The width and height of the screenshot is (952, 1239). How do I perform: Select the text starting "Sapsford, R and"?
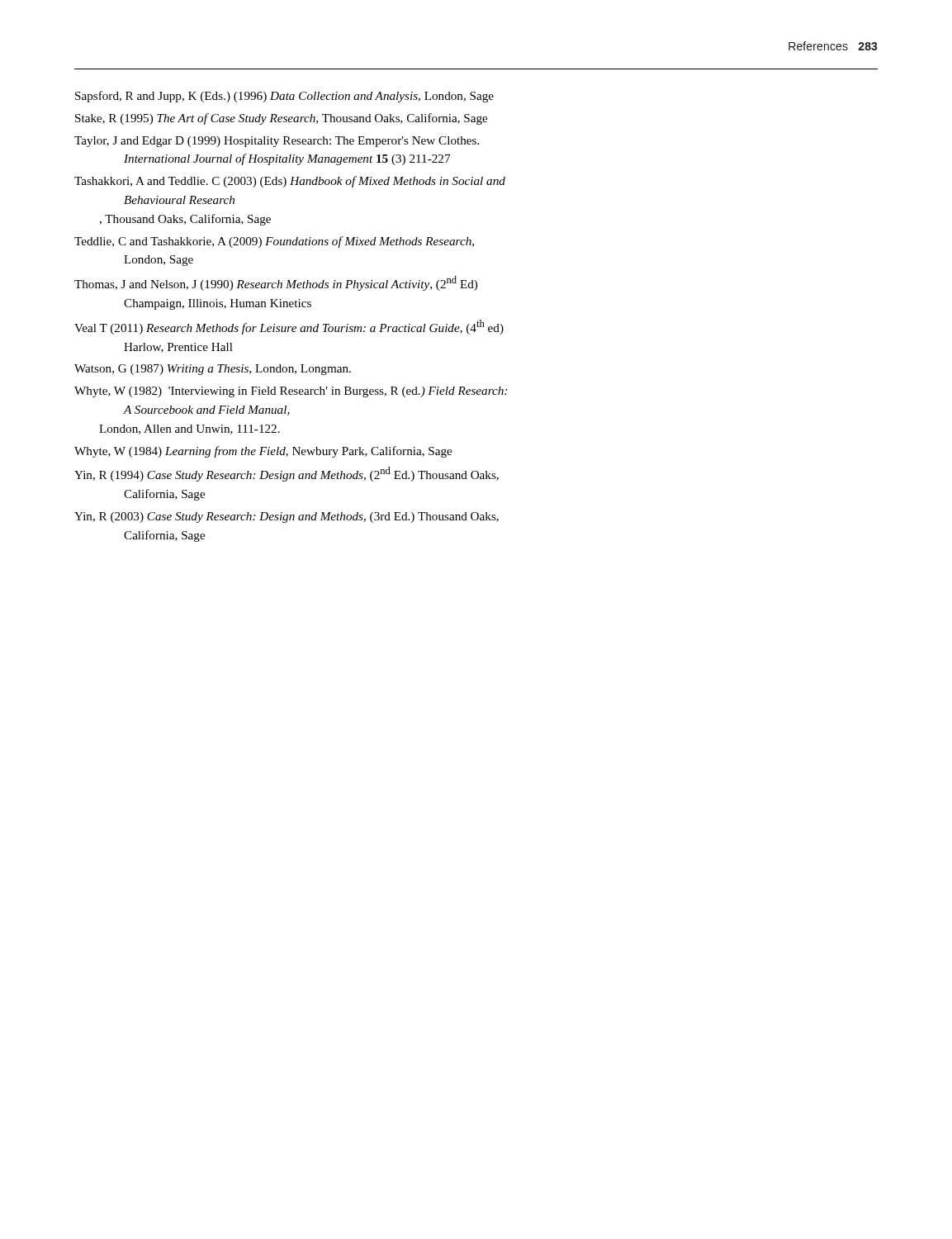coord(284,95)
